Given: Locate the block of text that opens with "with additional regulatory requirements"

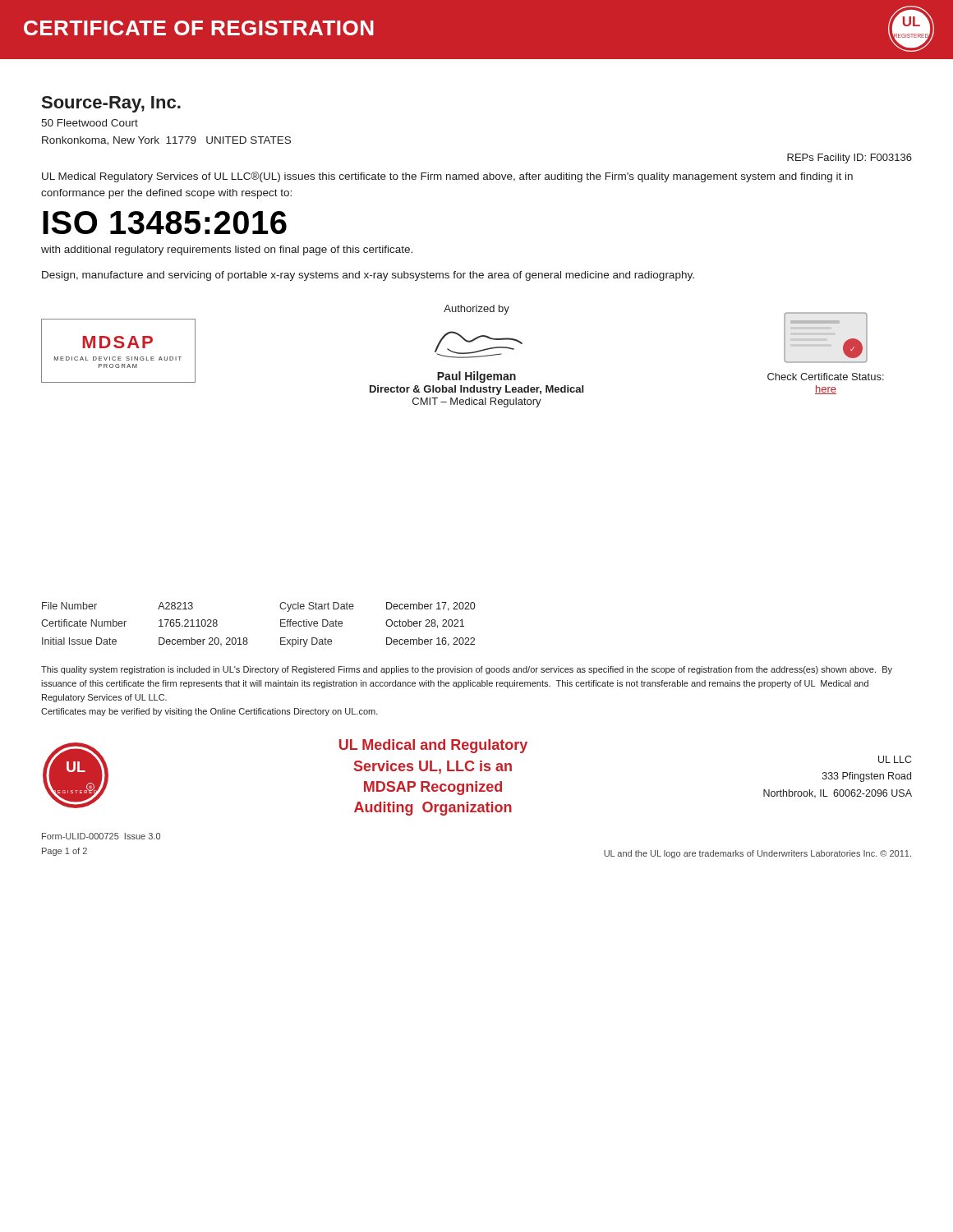Looking at the screenshot, I should click(x=227, y=250).
